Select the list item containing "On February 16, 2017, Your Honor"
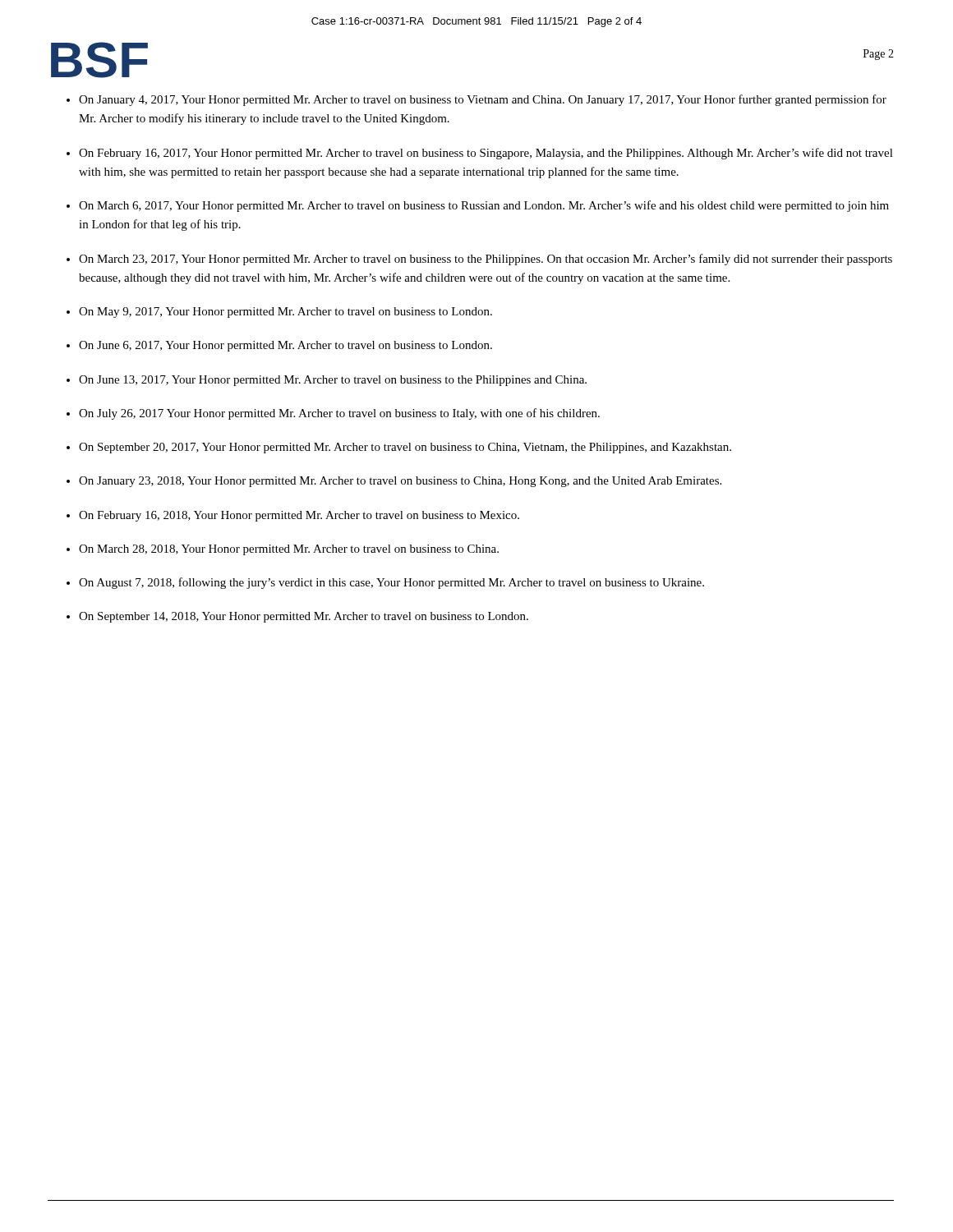The height and width of the screenshot is (1232, 953). (x=486, y=162)
